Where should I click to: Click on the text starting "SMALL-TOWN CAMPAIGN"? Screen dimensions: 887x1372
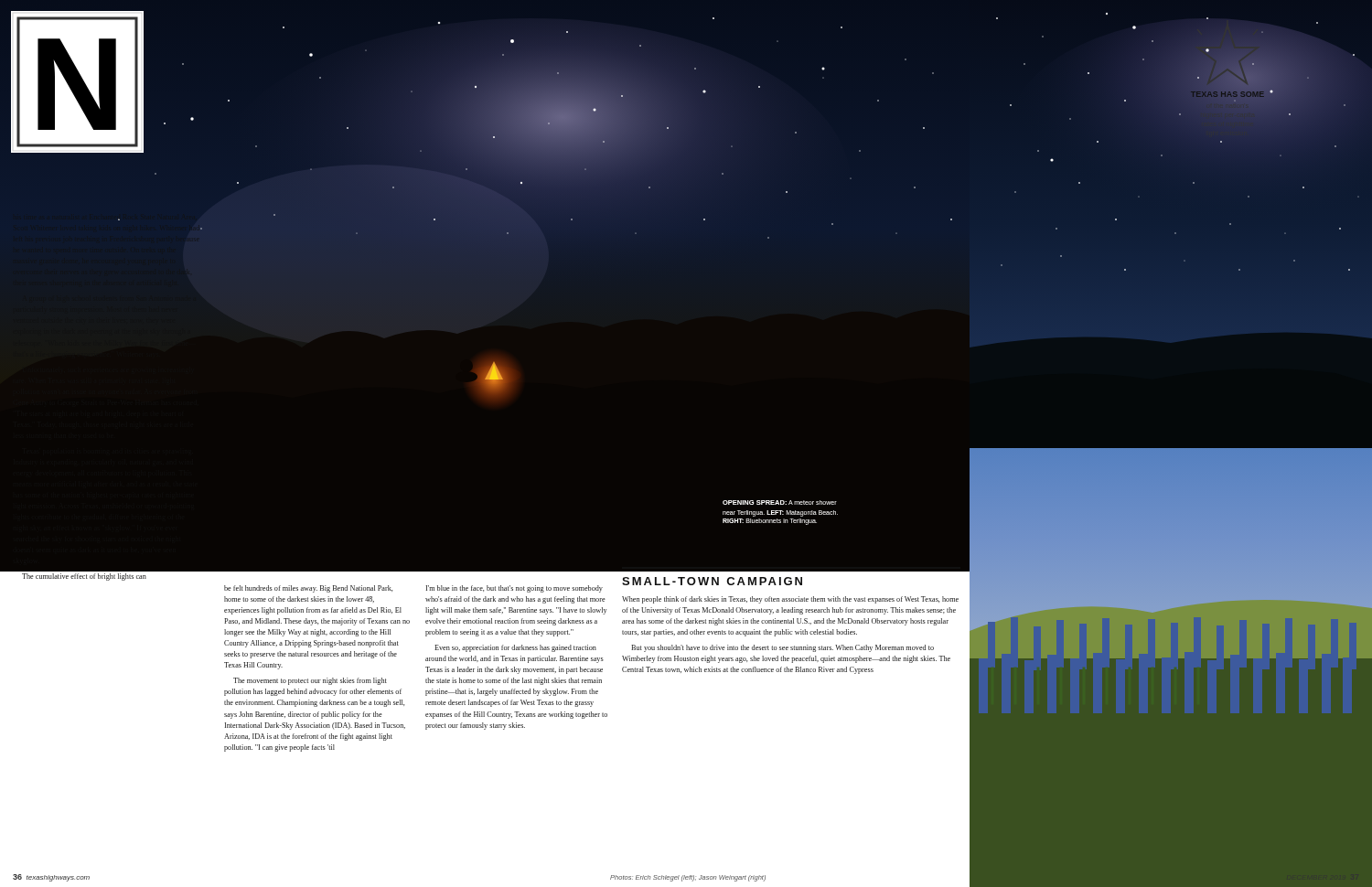713,581
